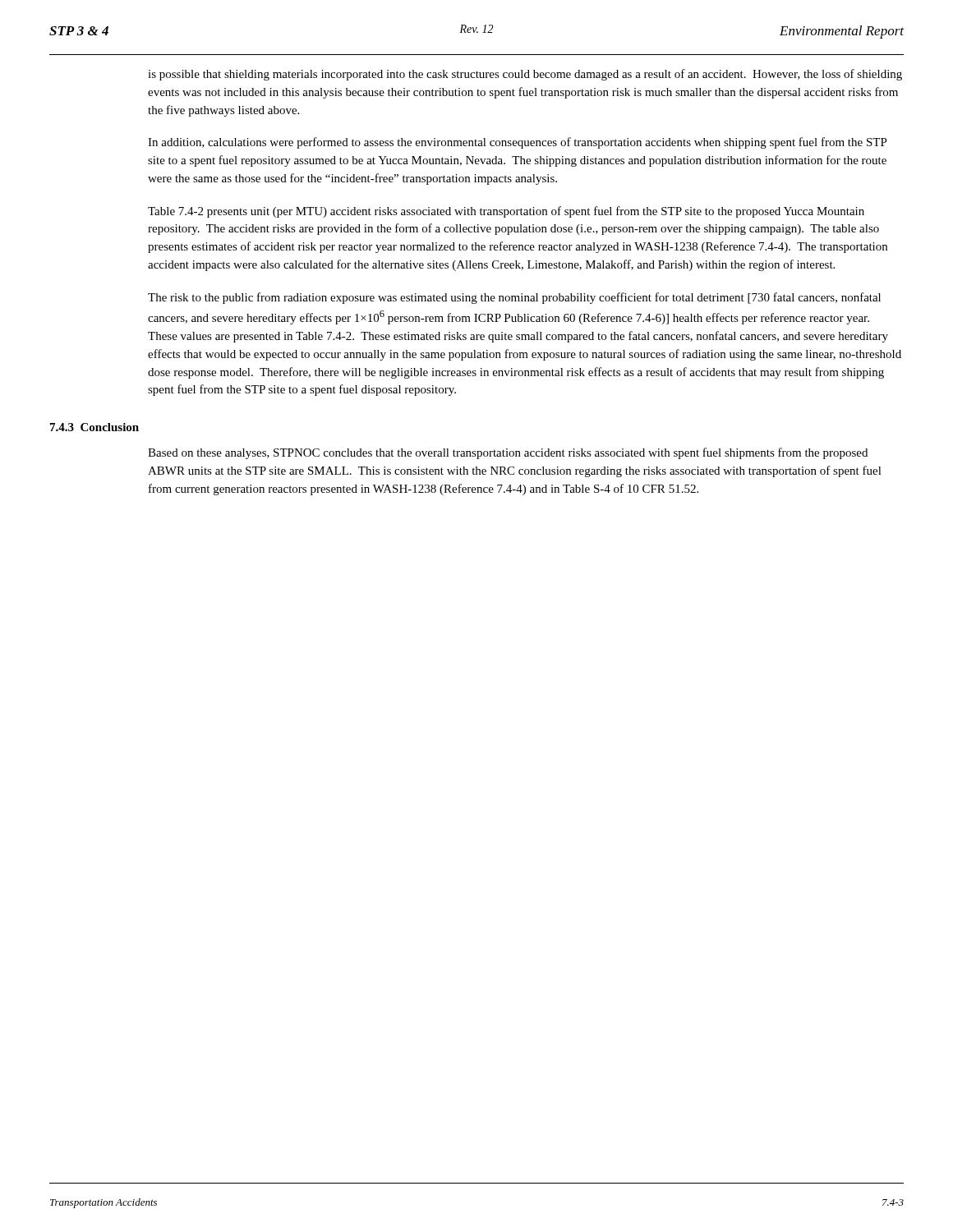Point to the passage starting "In addition, calculations were performed"
This screenshot has width=953, height=1232.
click(x=517, y=160)
